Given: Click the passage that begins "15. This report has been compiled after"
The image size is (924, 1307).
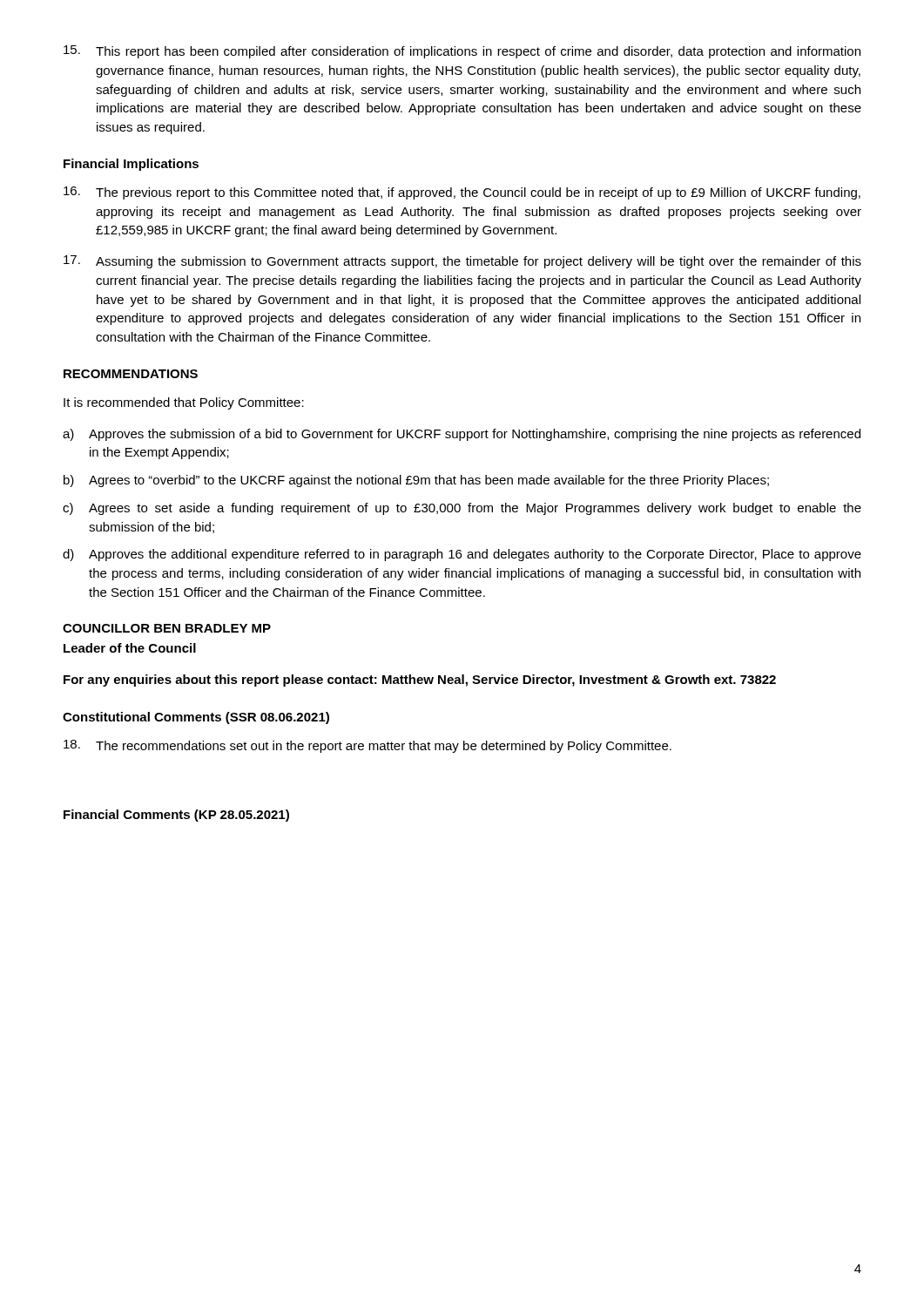Looking at the screenshot, I should click(462, 89).
